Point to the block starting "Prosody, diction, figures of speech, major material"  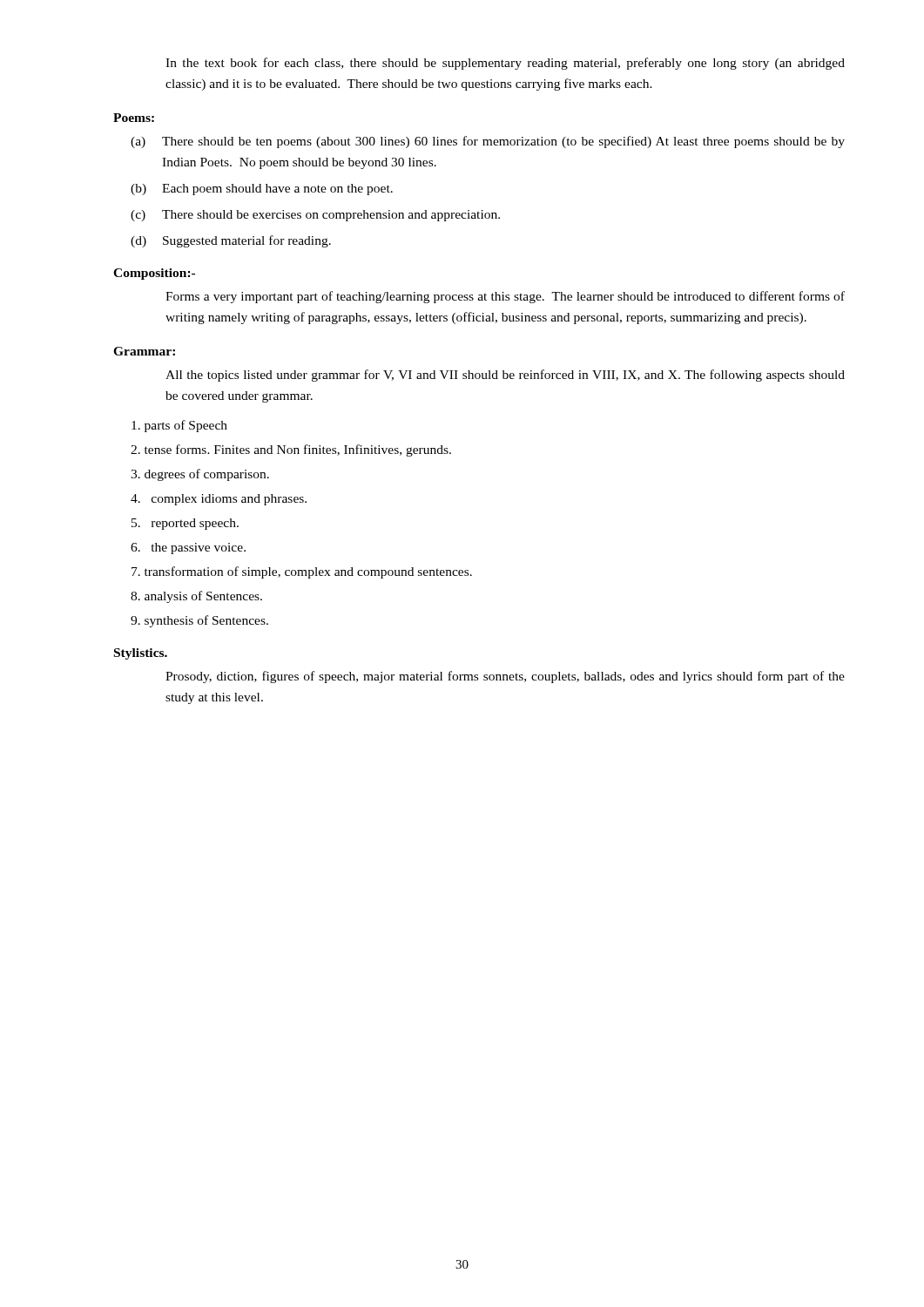point(505,687)
